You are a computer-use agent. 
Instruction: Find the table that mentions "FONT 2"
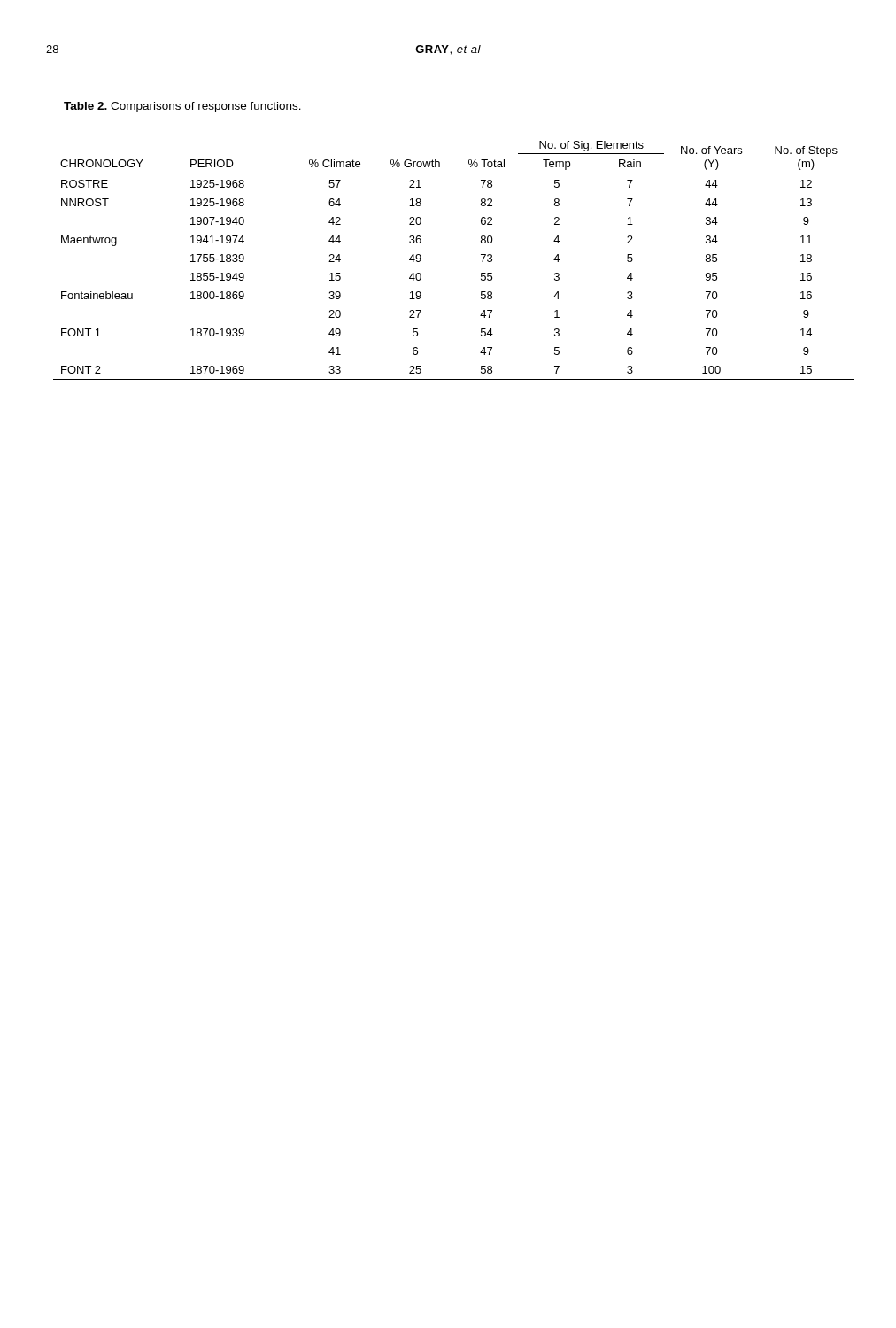[x=453, y=257]
